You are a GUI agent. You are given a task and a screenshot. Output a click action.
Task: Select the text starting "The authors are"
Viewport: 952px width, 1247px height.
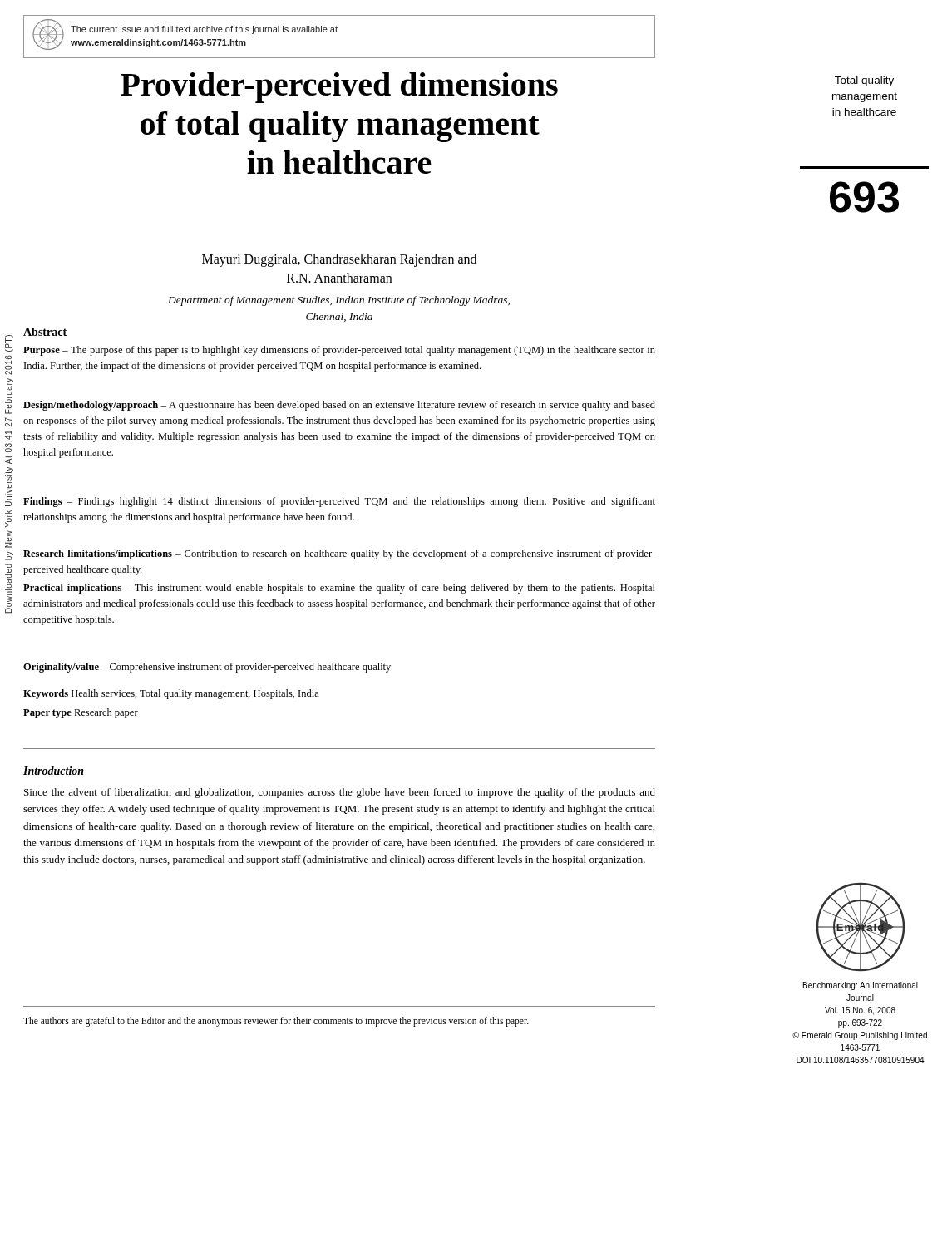(x=276, y=1021)
